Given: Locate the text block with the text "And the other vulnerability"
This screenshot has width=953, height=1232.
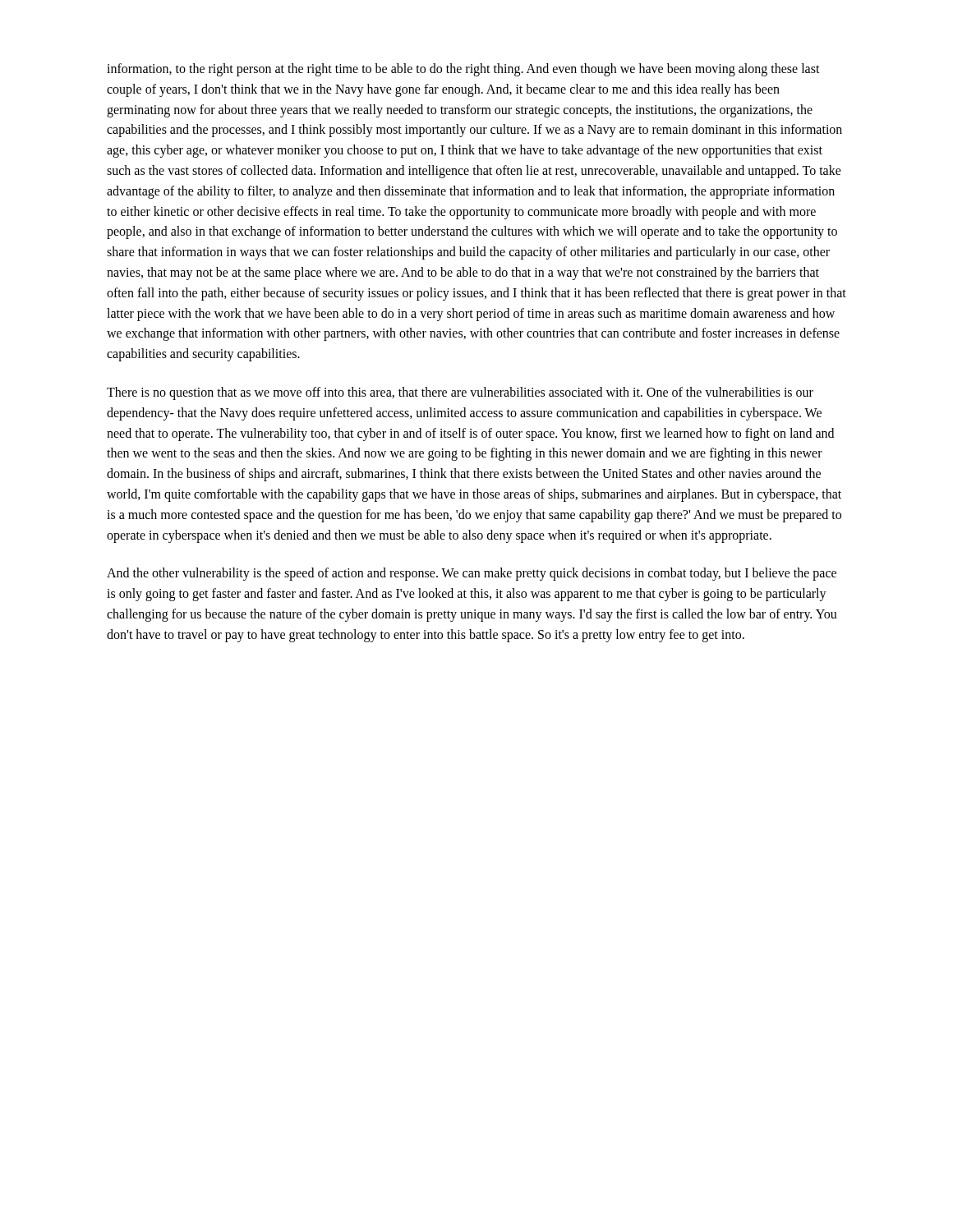Looking at the screenshot, I should (x=472, y=604).
